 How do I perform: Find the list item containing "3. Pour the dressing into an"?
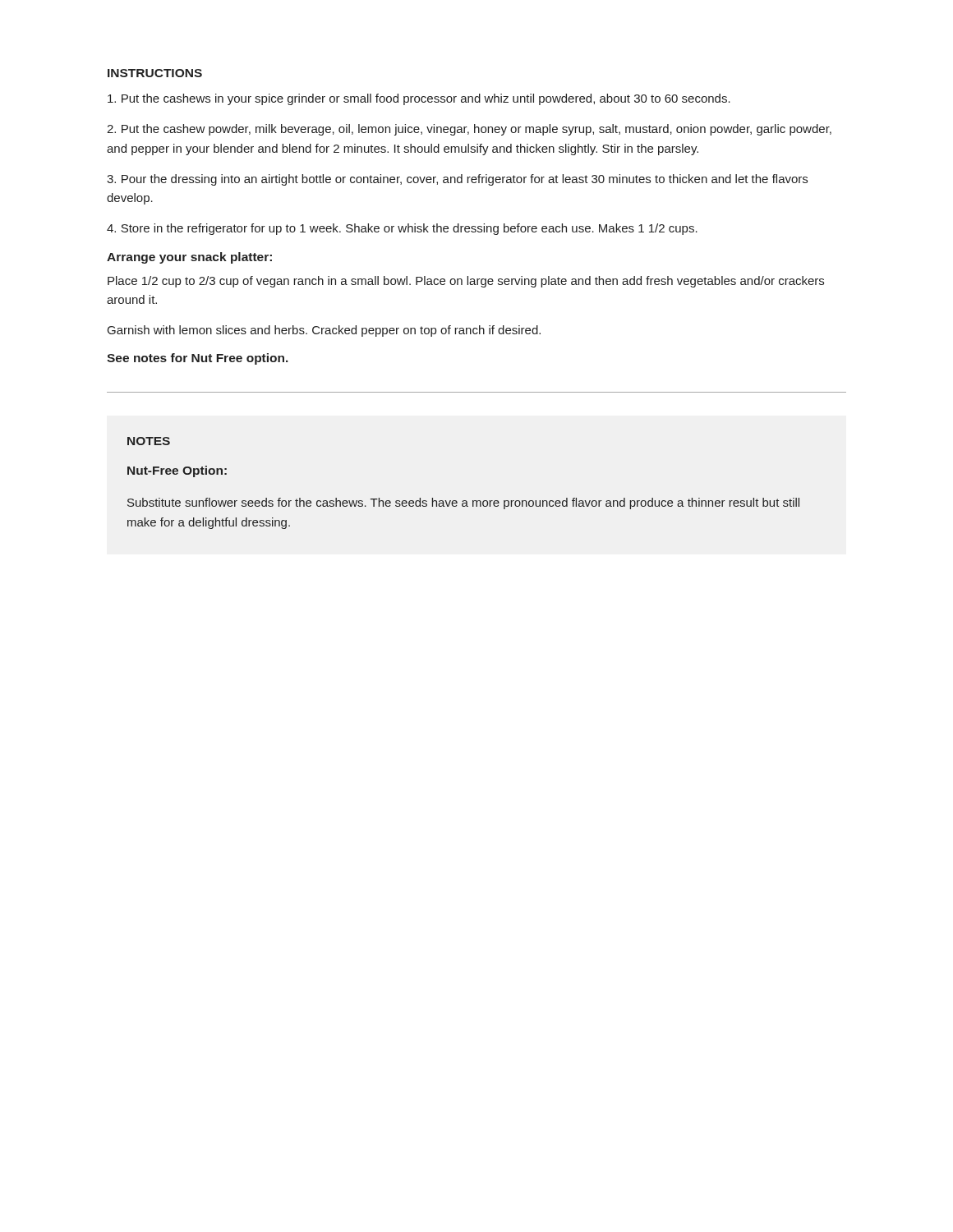pos(458,188)
